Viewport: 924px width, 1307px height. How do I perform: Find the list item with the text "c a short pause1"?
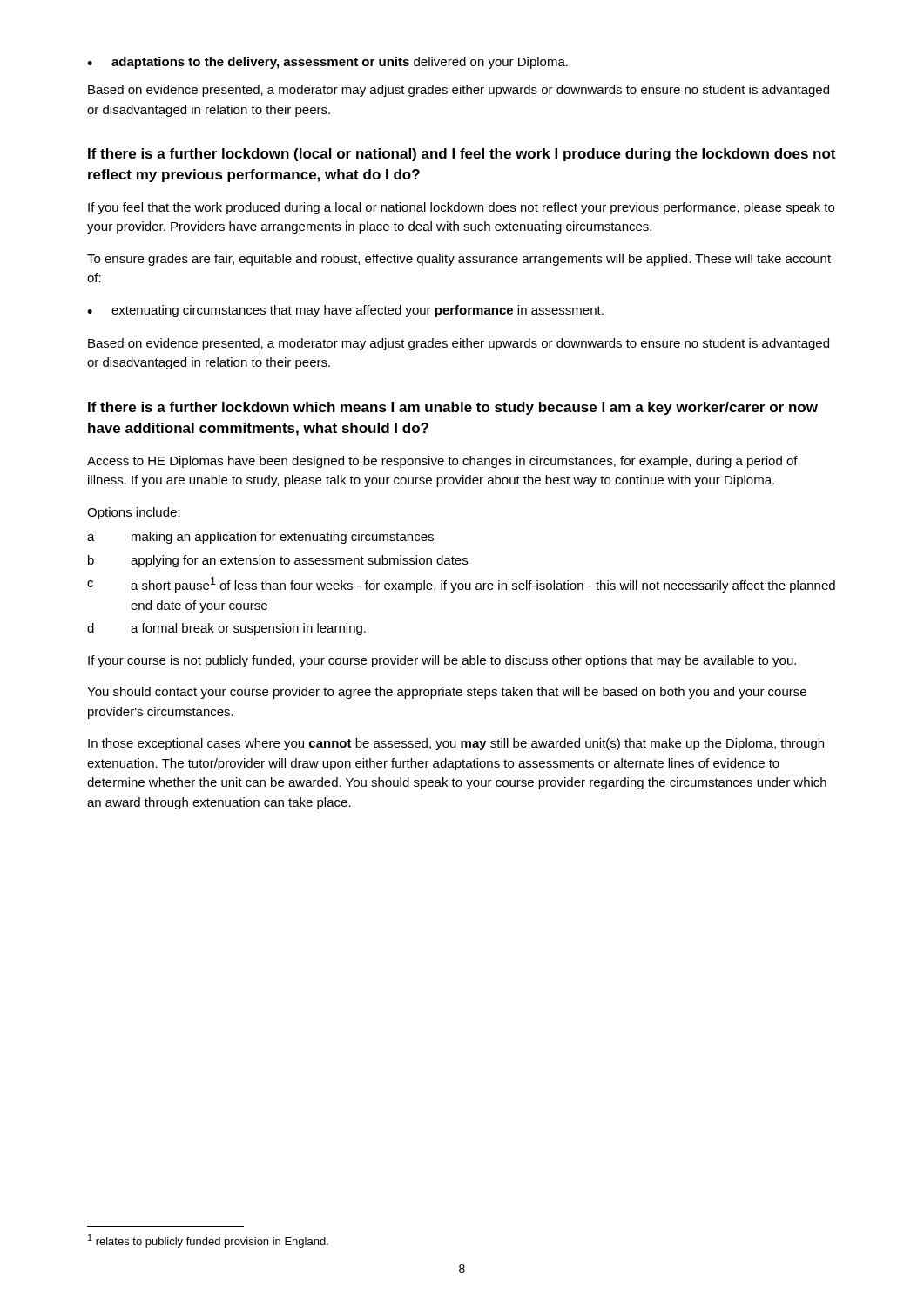pos(462,594)
